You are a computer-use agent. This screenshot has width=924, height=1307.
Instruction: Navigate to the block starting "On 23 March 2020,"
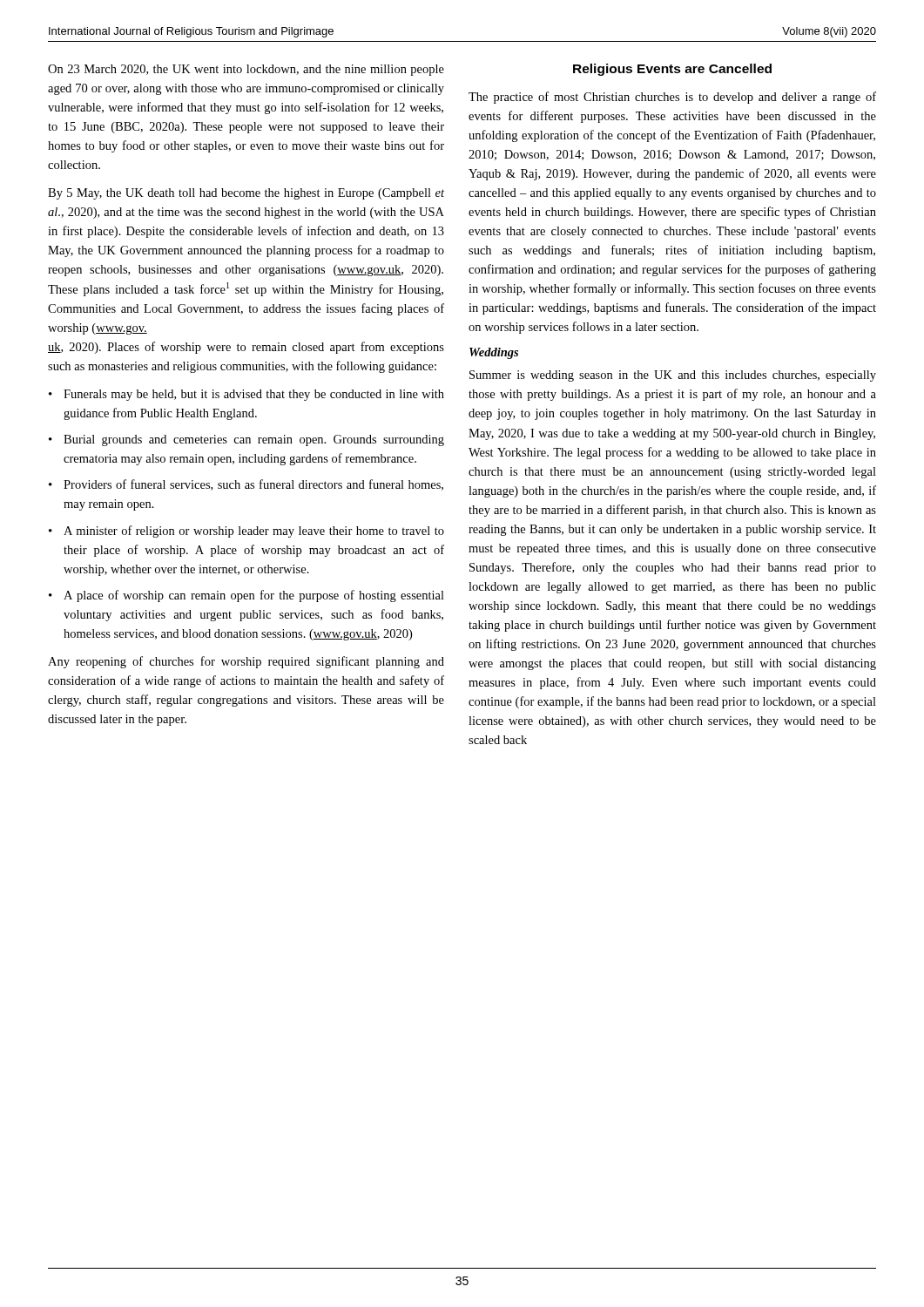[x=246, y=117]
